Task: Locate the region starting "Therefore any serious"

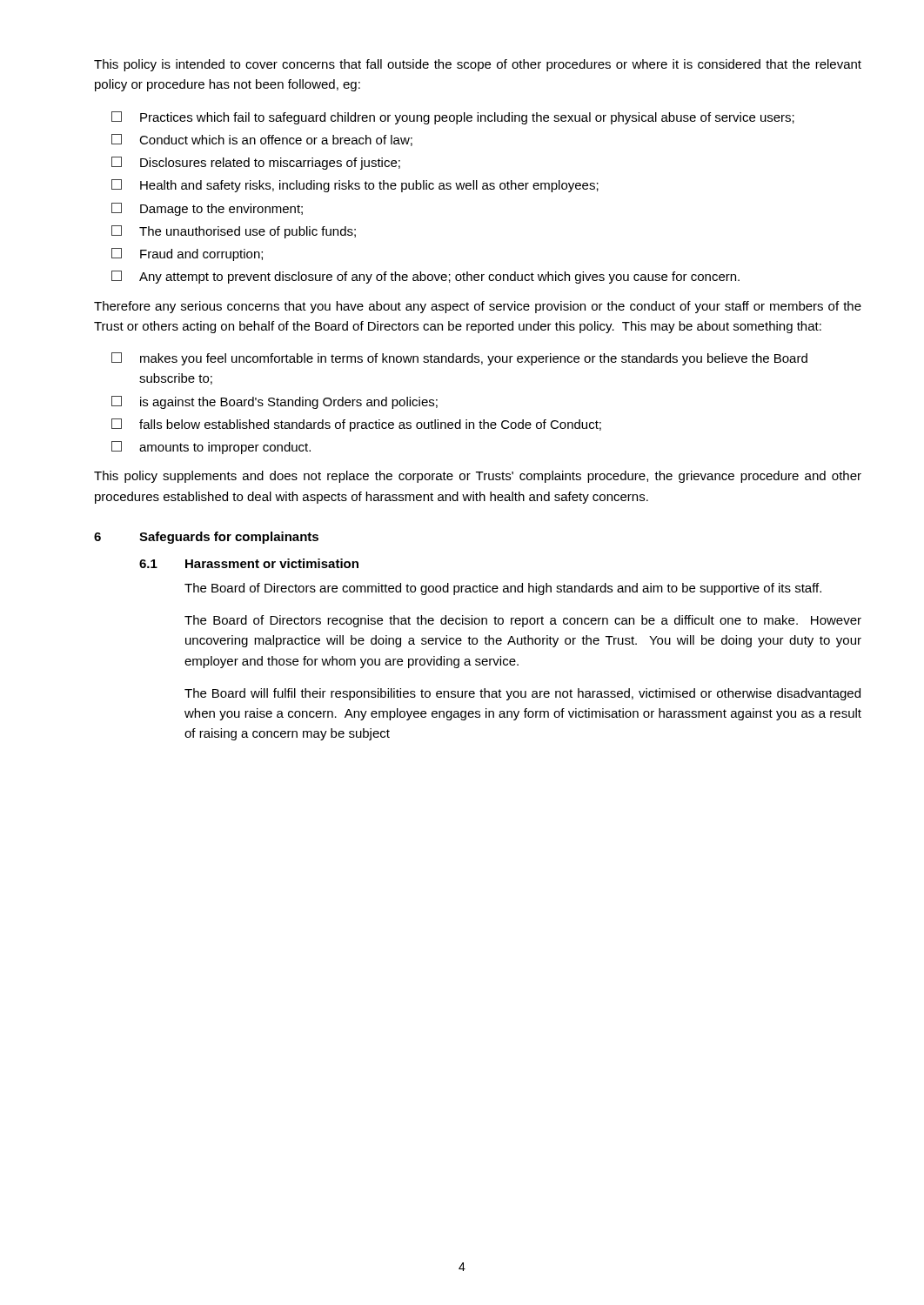Action: [478, 315]
